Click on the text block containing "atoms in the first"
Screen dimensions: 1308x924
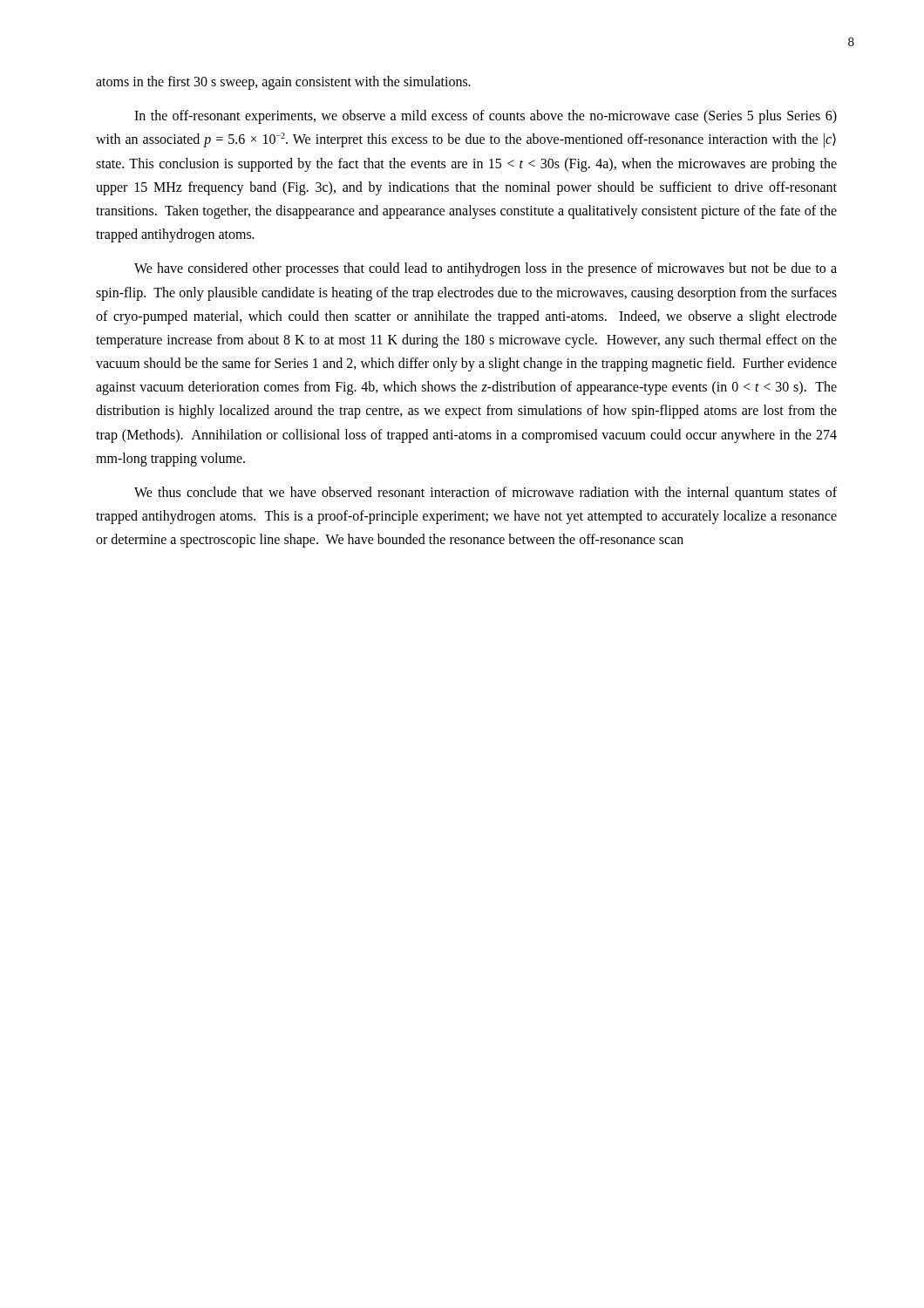(284, 82)
